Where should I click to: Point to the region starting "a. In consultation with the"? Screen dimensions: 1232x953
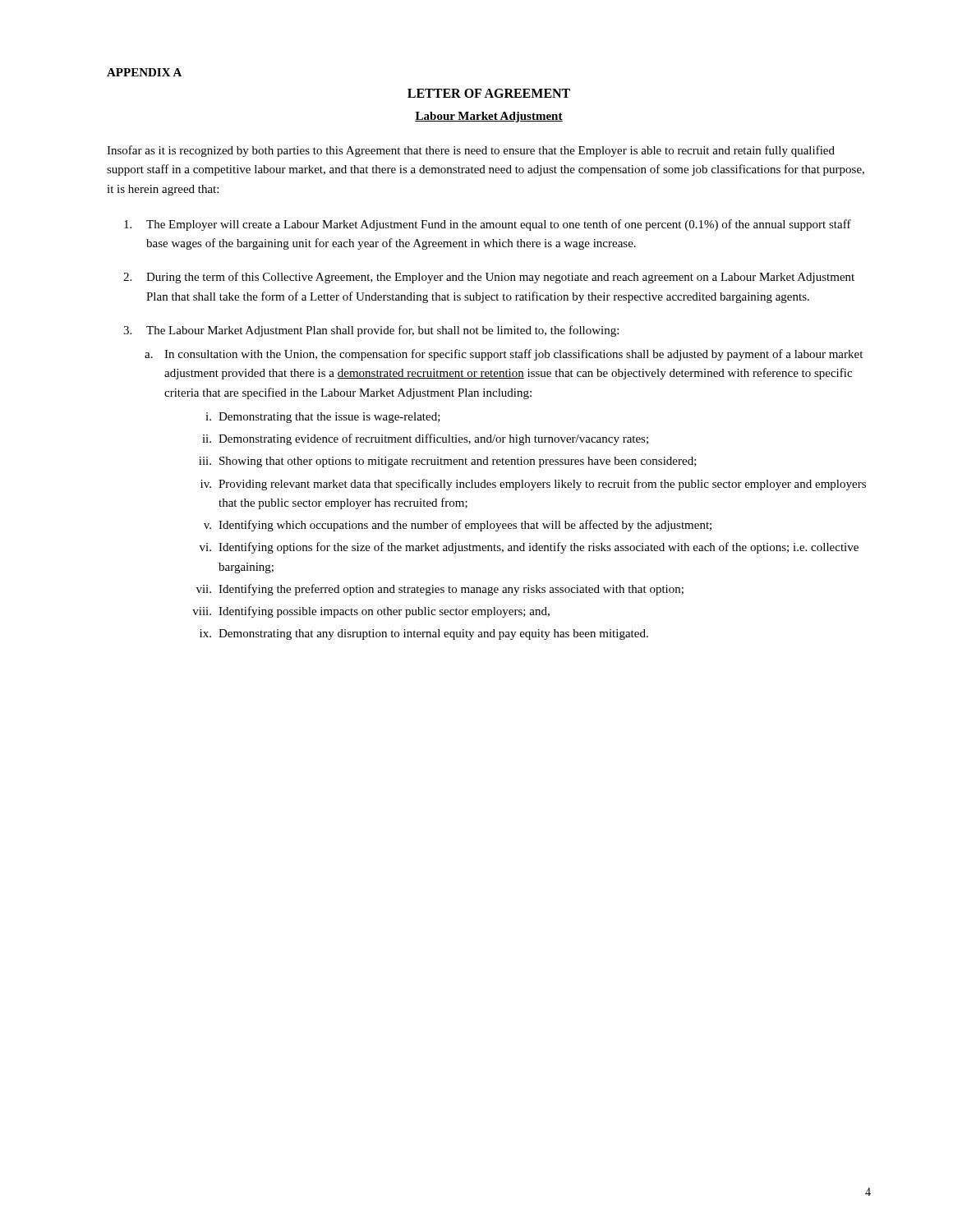point(508,374)
